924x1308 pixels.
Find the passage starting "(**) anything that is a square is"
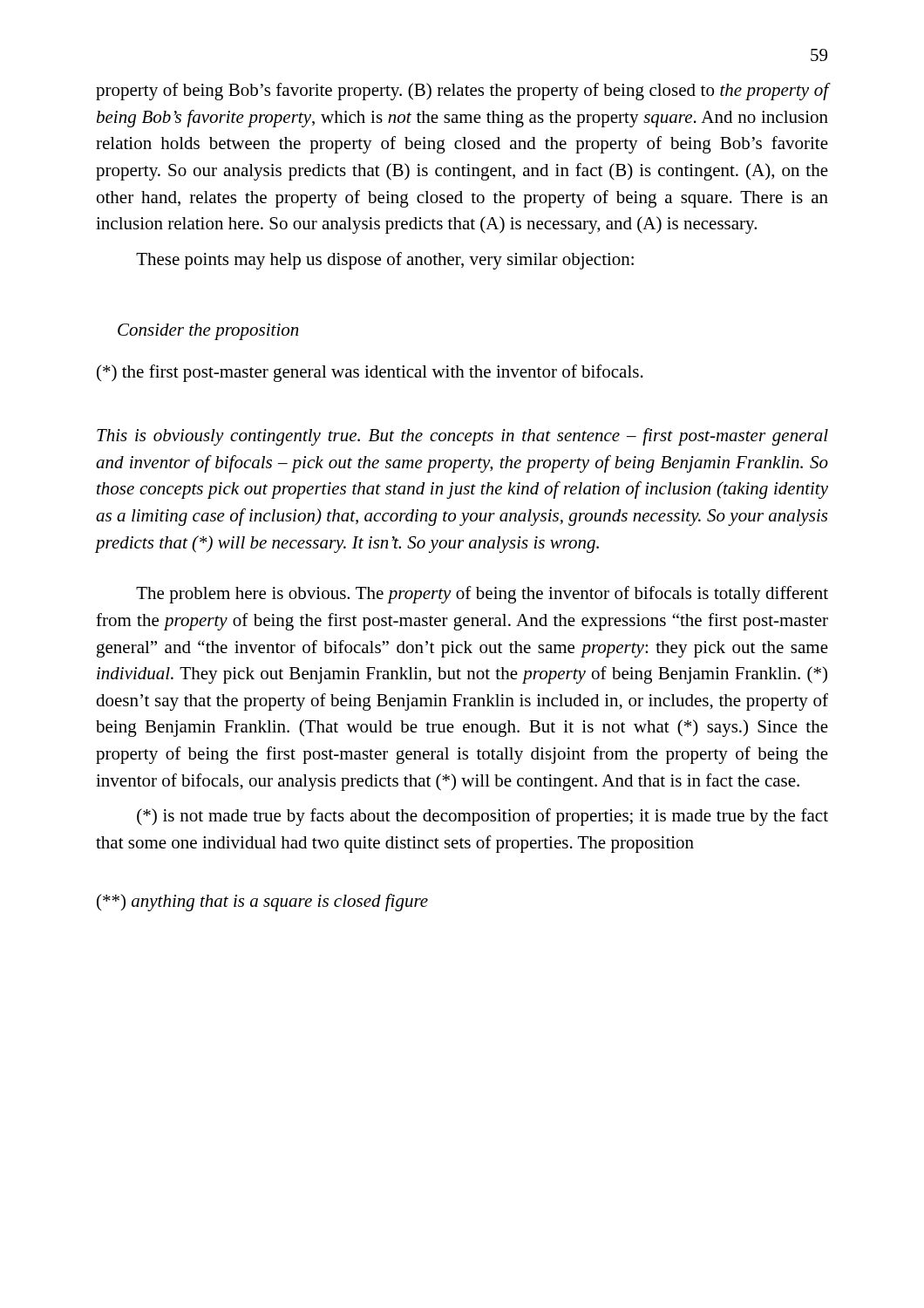click(x=262, y=903)
